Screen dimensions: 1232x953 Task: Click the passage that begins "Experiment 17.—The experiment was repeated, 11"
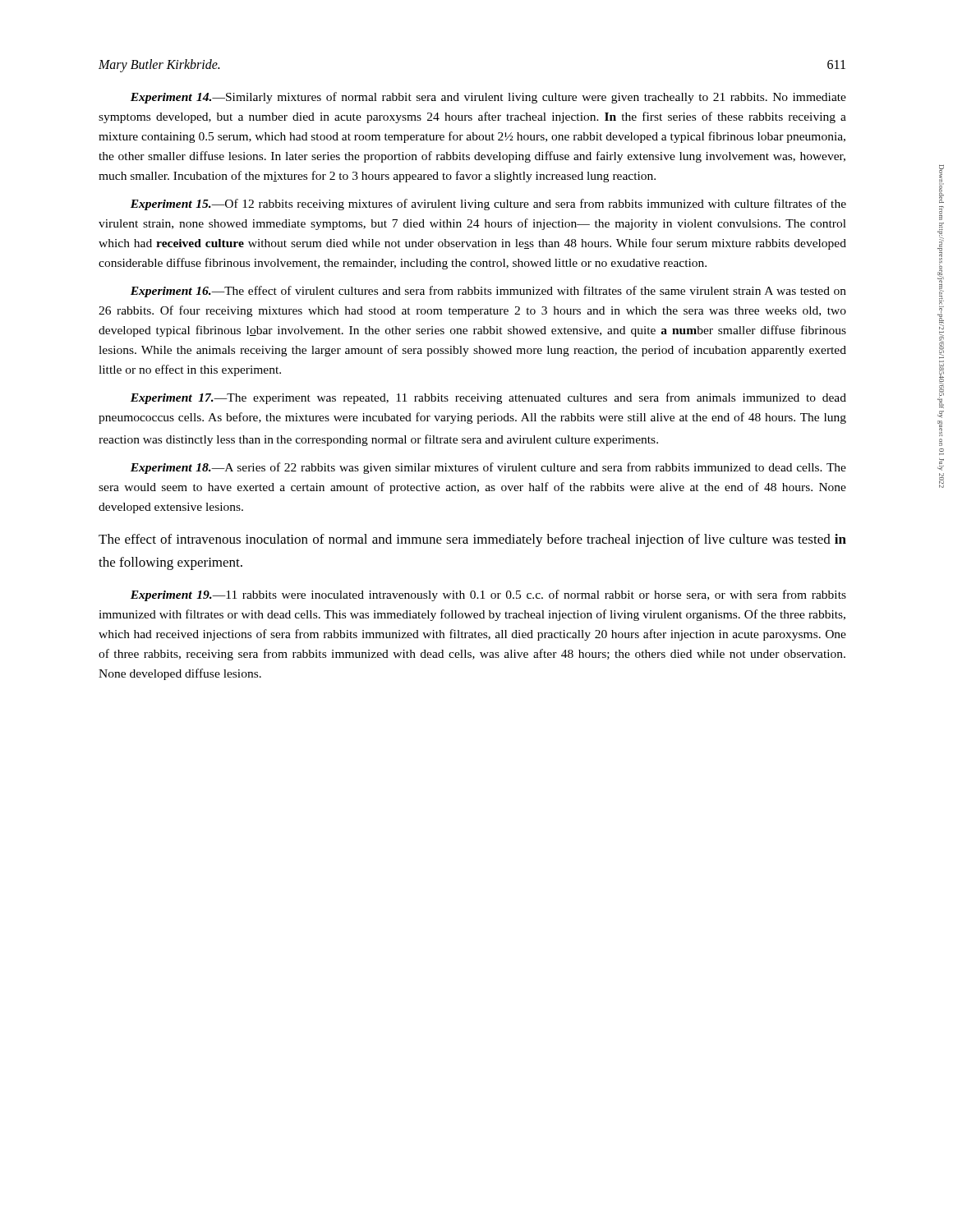pos(472,419)
